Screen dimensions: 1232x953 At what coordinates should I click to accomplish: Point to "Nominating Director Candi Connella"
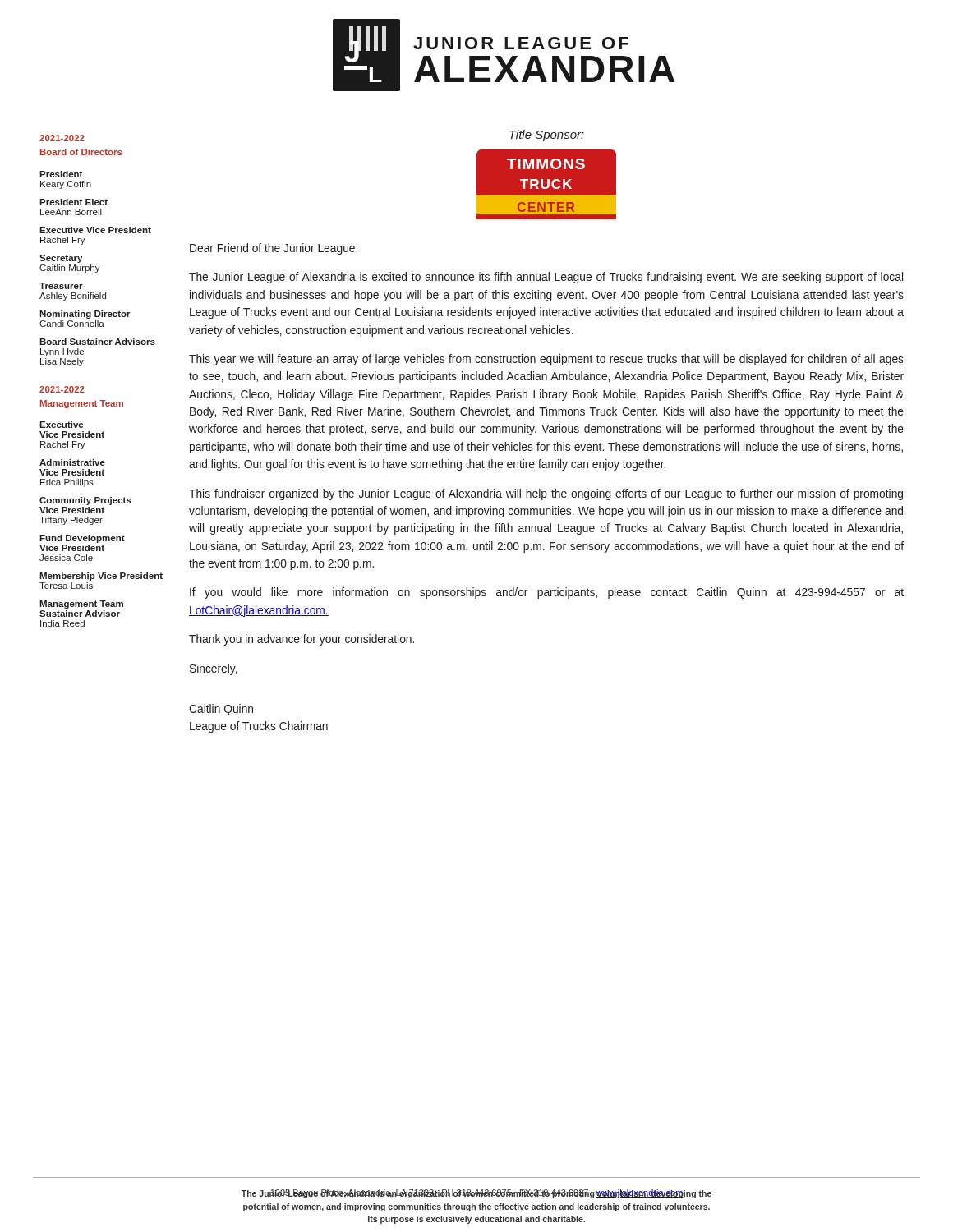pyautogui.click(x=103, y=318)
